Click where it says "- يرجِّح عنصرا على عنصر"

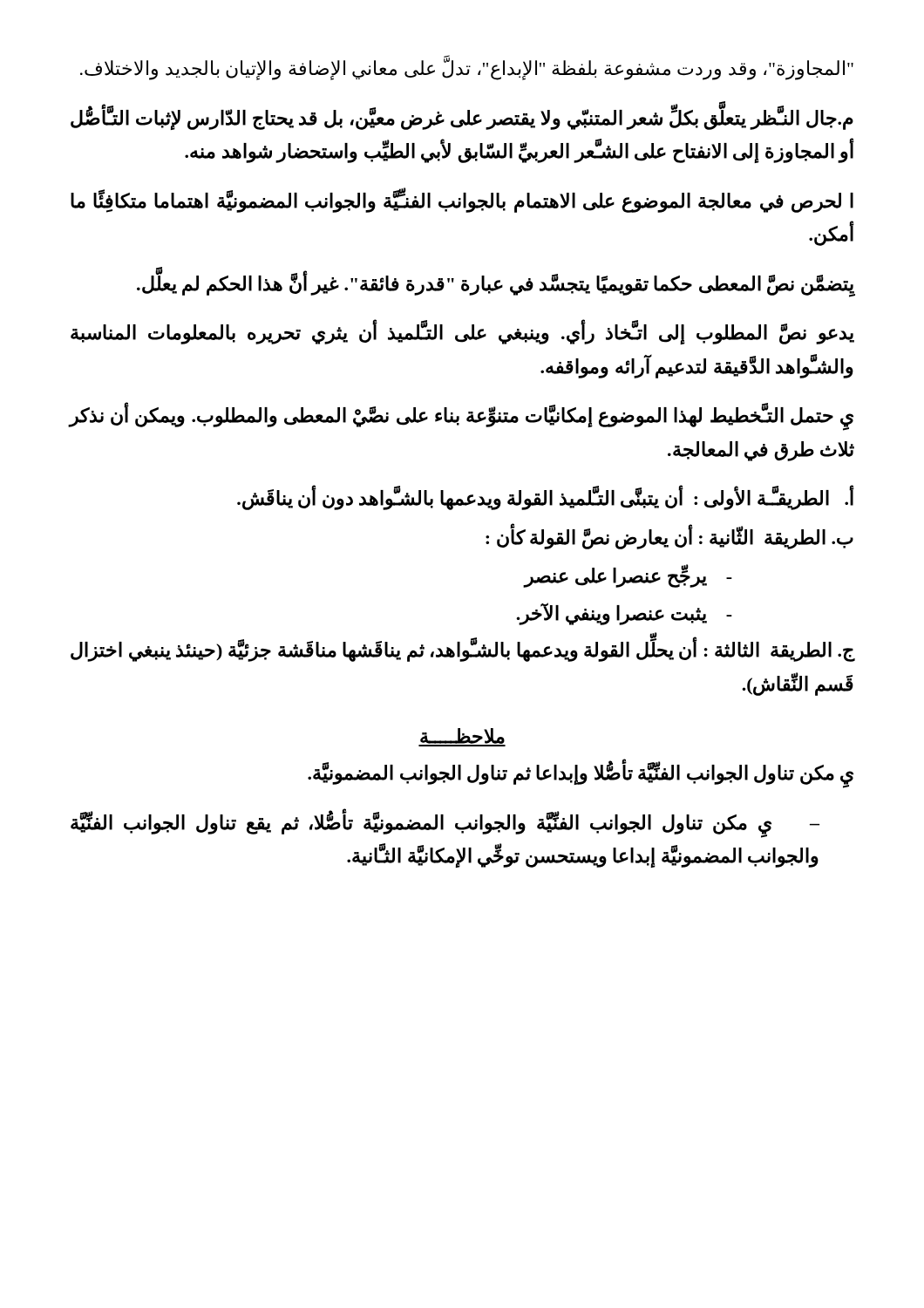tap(629, 576)
